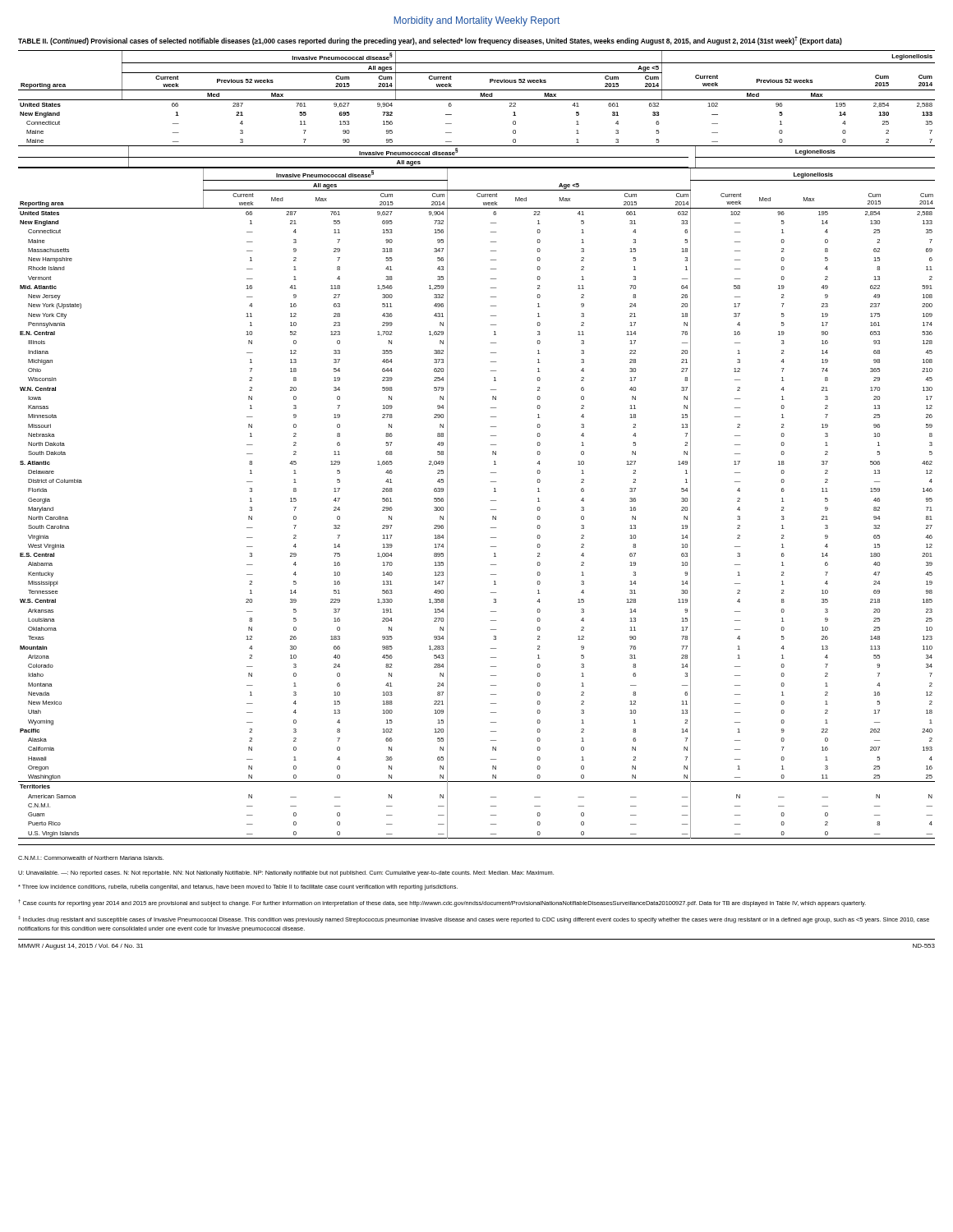The width and height of the screenshot is (953, 1232).
Task: Locate the table with the text "West Virginia"
Action: [x=476, y=503]
